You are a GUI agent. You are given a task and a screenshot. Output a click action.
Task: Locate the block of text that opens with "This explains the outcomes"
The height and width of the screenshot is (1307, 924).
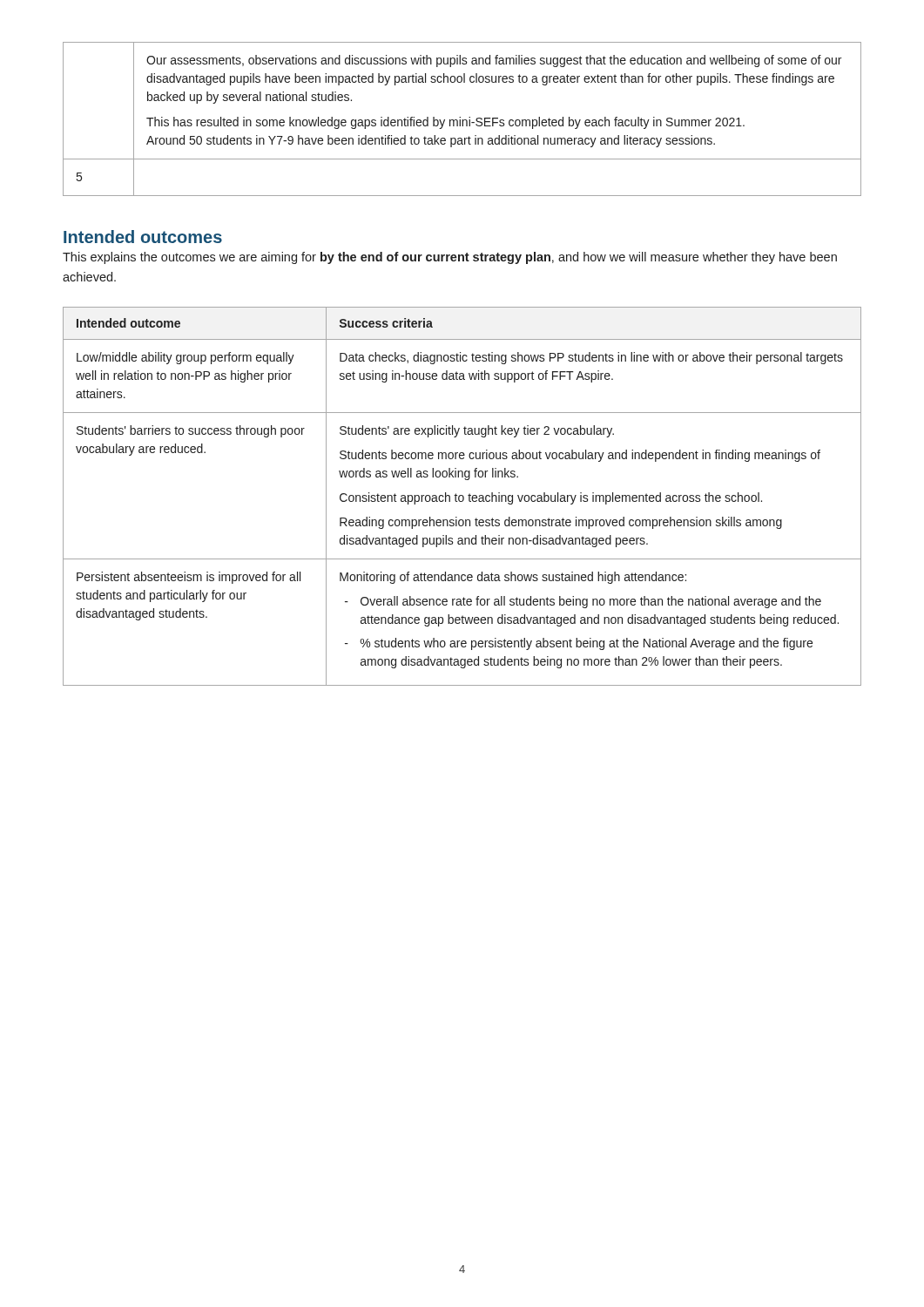pyautogui.click(x=450, y=267)
